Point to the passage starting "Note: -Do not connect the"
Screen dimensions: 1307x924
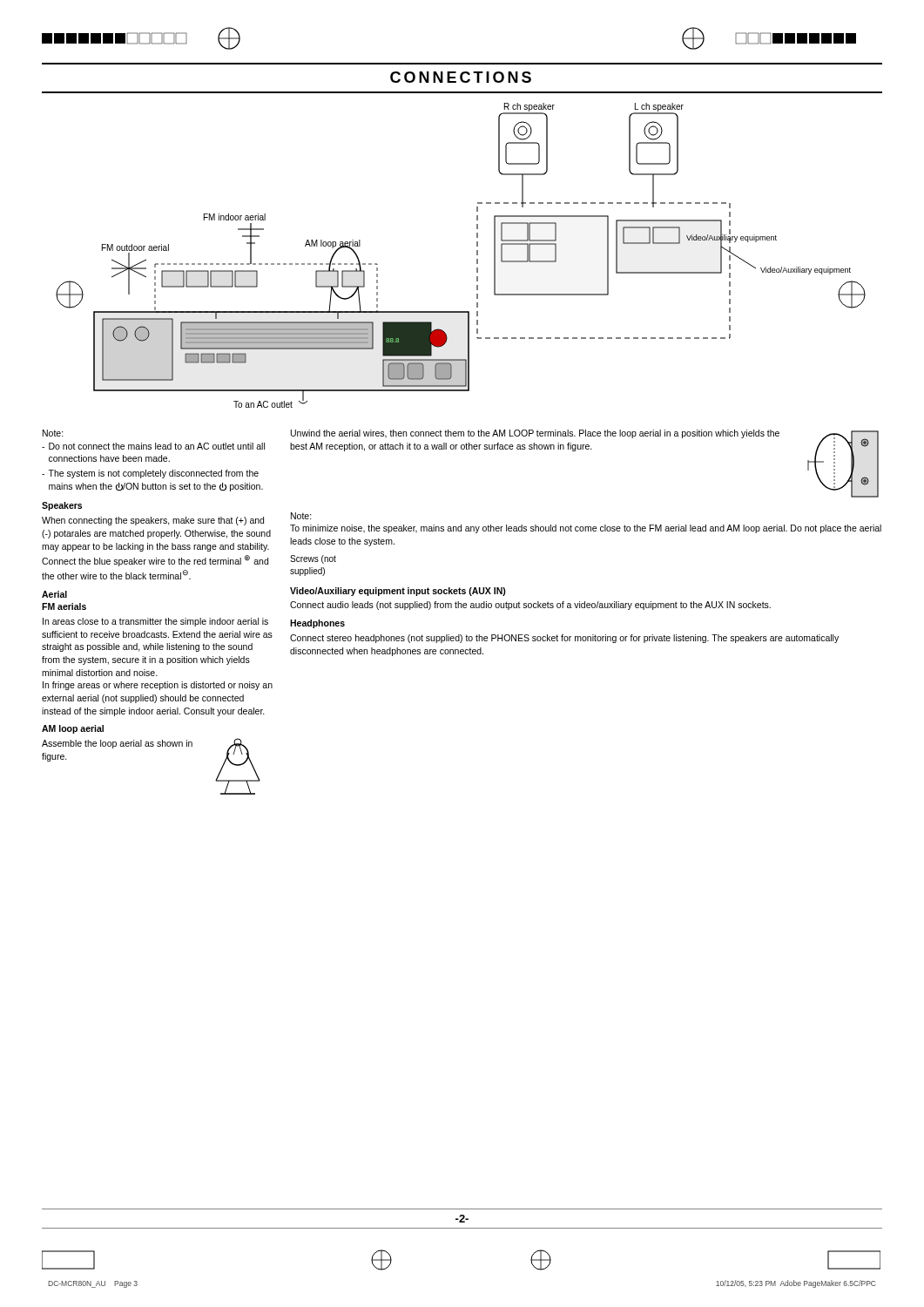157,460
